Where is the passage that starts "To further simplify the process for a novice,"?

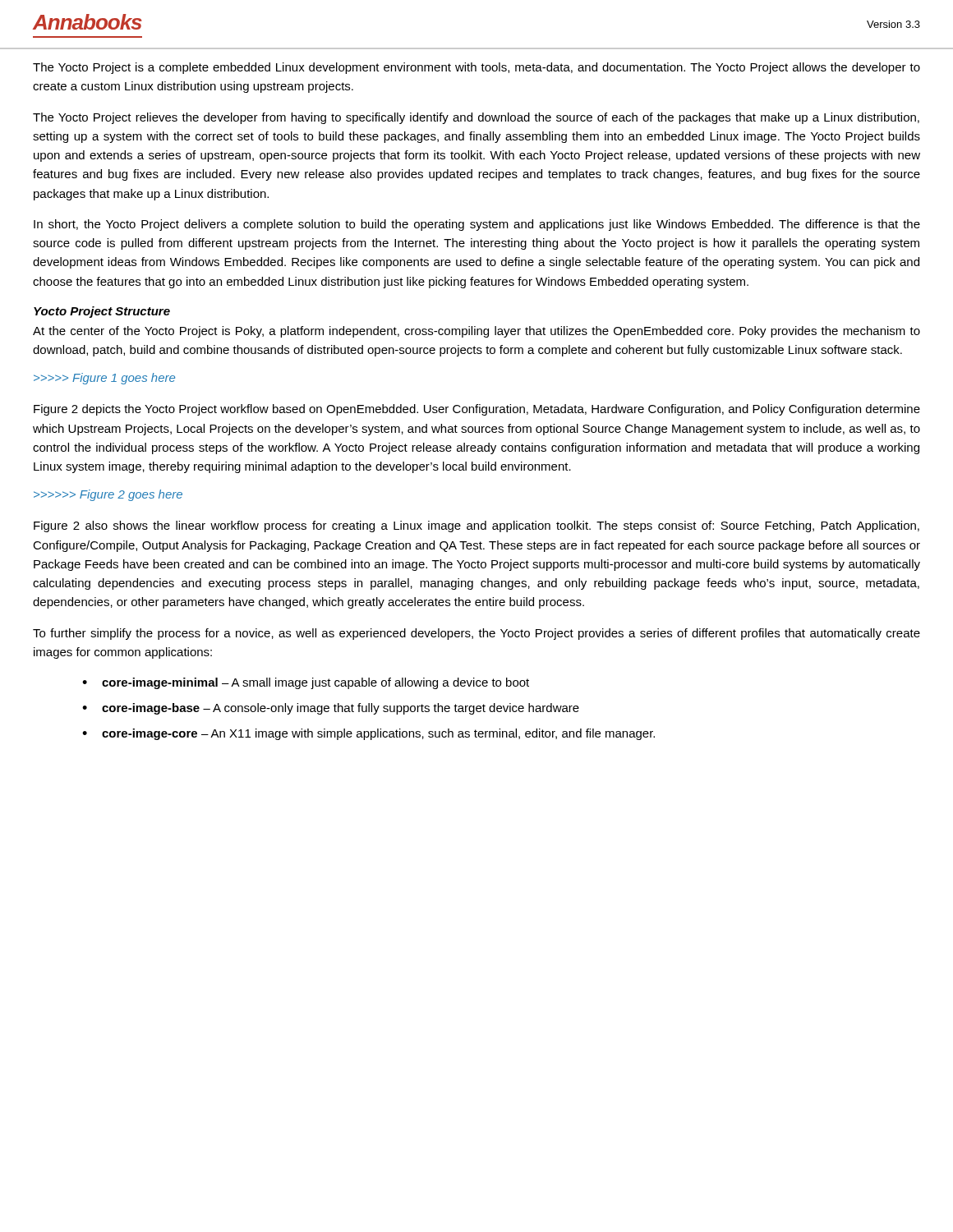(476, 642)
